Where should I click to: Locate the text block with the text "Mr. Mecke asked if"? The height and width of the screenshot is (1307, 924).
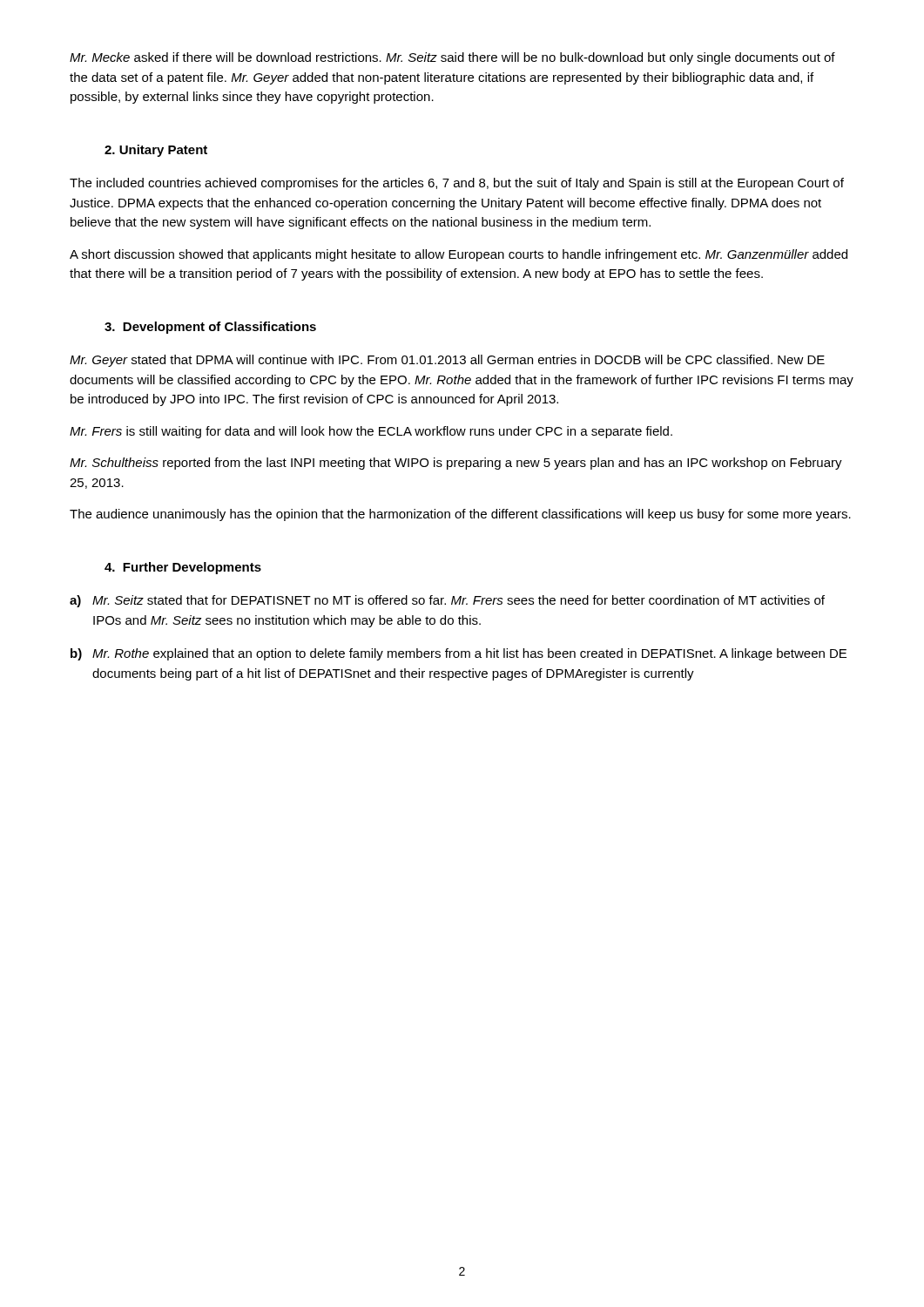point(452,77)
